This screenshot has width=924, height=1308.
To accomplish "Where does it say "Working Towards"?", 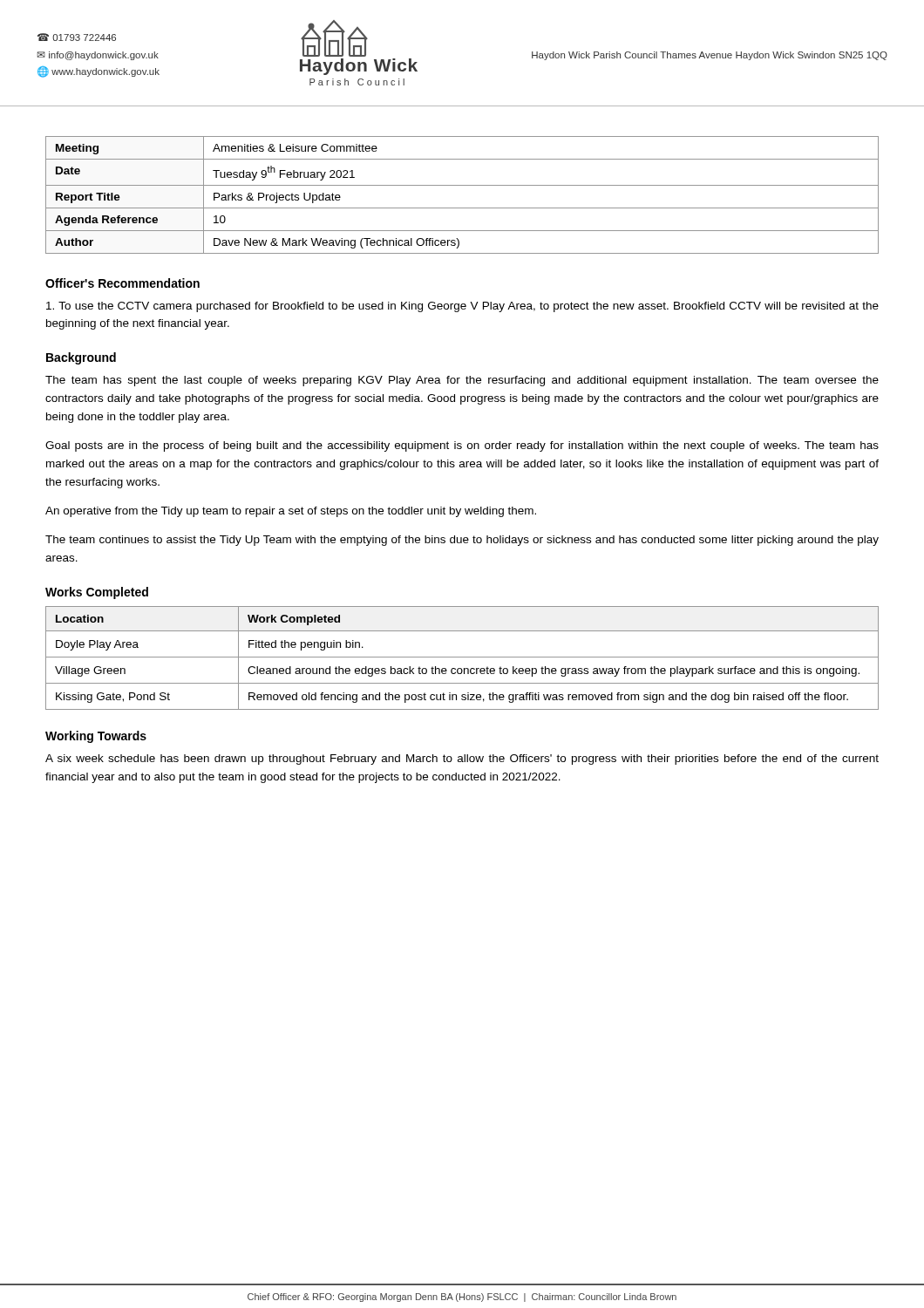I will 96,736.
